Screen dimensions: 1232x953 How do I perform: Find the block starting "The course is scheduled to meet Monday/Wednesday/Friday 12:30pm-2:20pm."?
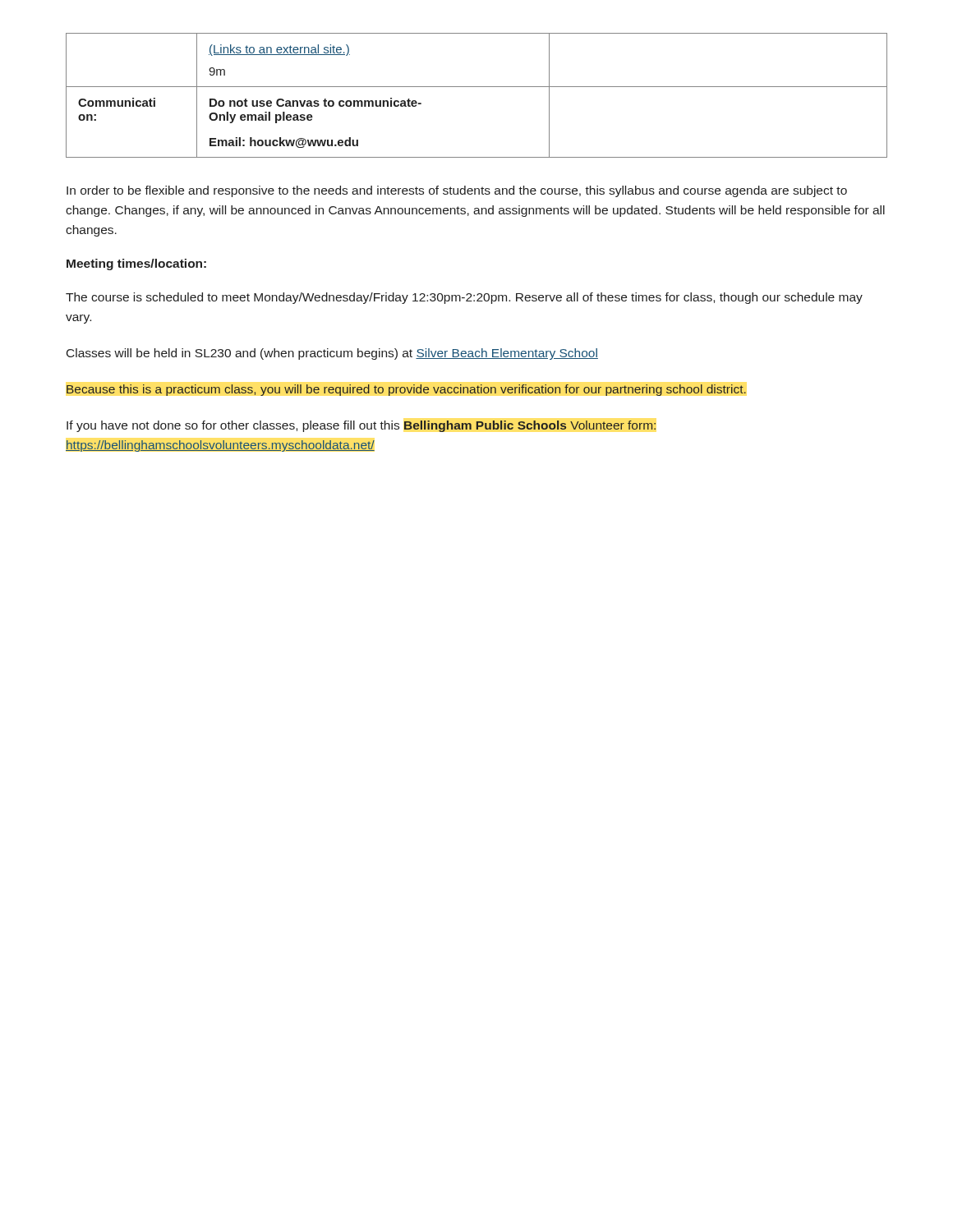[x=464, y=307]
